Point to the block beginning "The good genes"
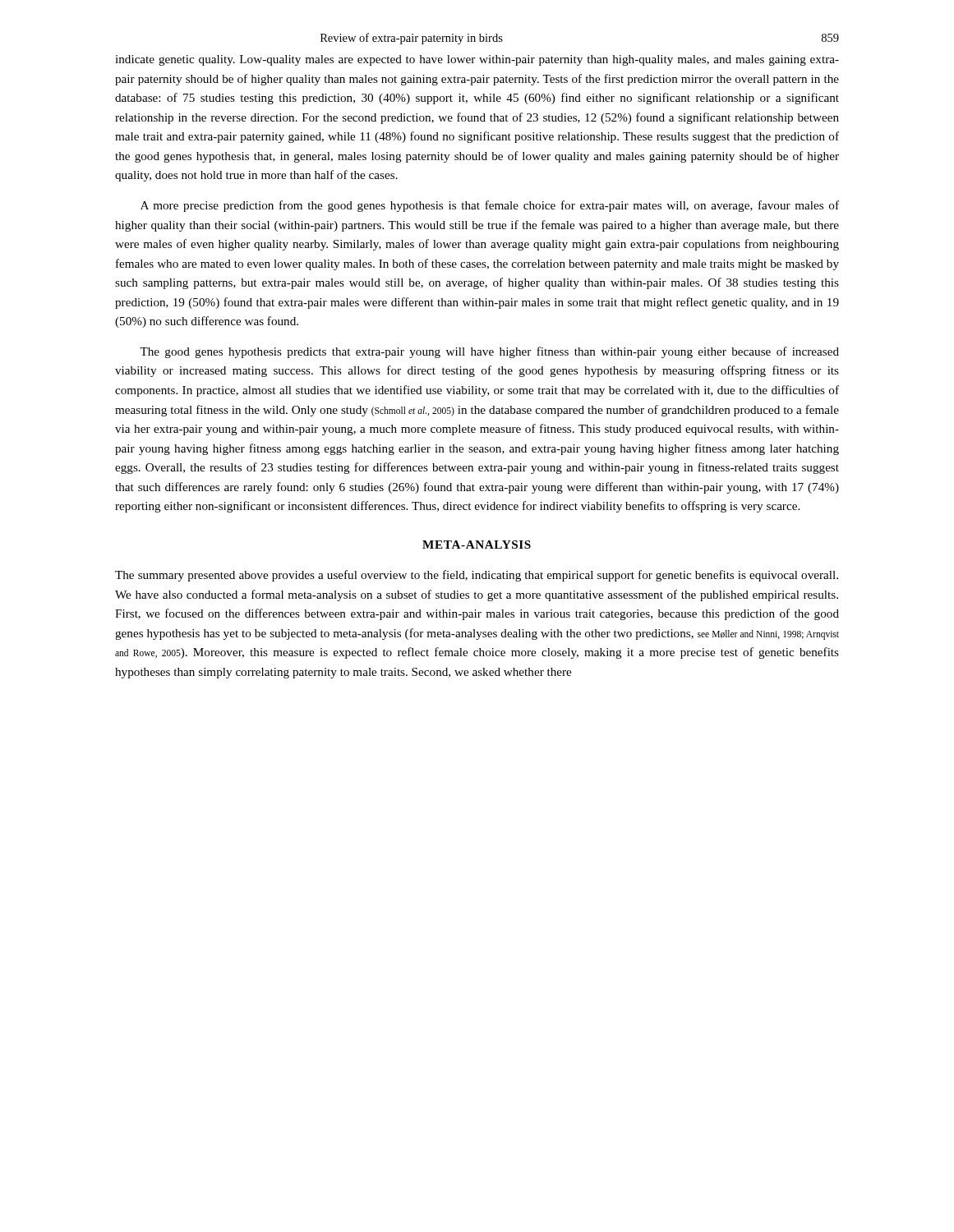The image size is (954, 1232). pyautogui.click(x=477, y=429)
